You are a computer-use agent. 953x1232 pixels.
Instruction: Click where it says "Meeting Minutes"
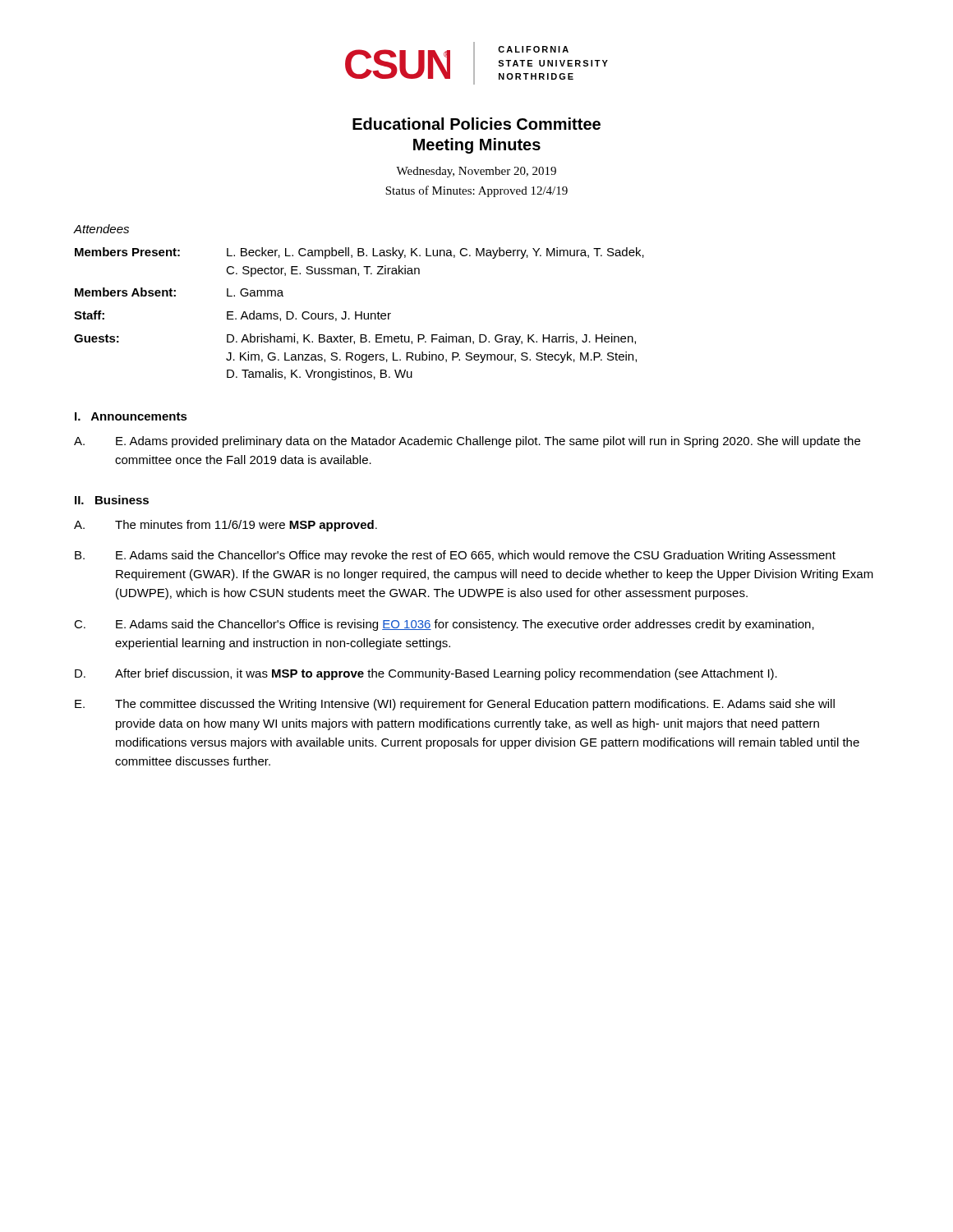pyautogui.click(x=476, y=145)
